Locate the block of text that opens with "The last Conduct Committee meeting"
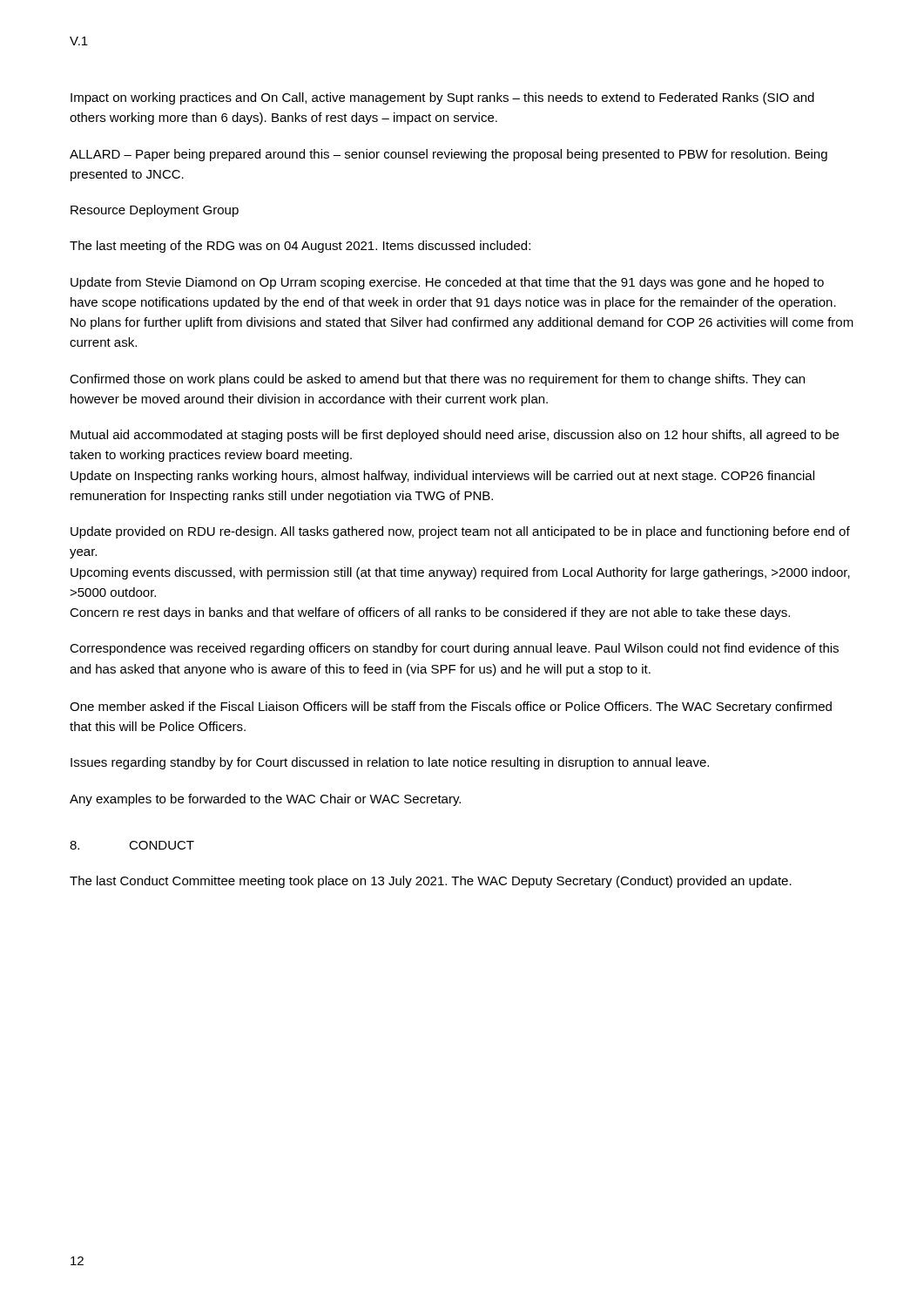Screen dimensions: 1307x924 coord(431,880)
